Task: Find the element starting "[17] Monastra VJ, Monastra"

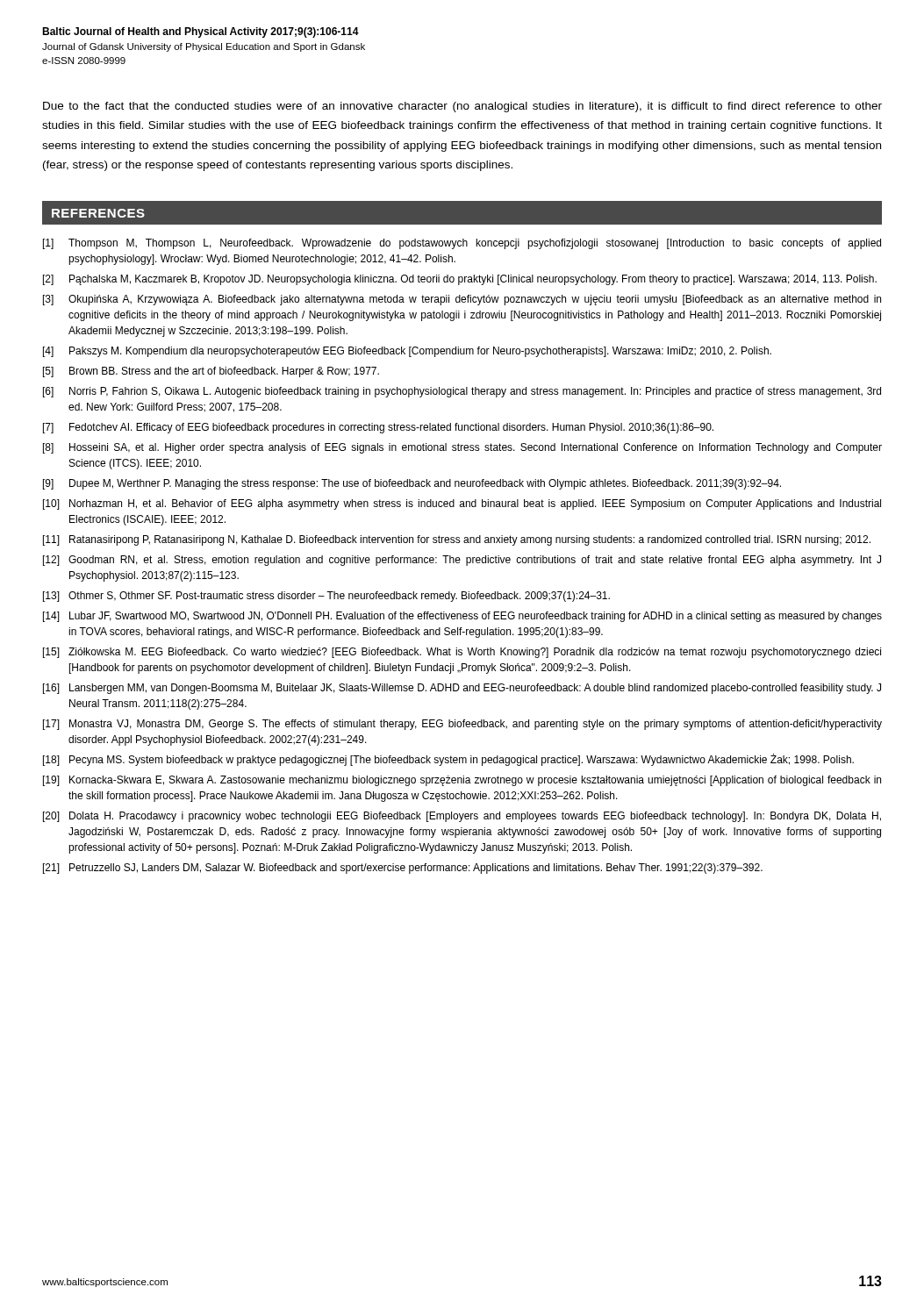Action: click(462, 732)
